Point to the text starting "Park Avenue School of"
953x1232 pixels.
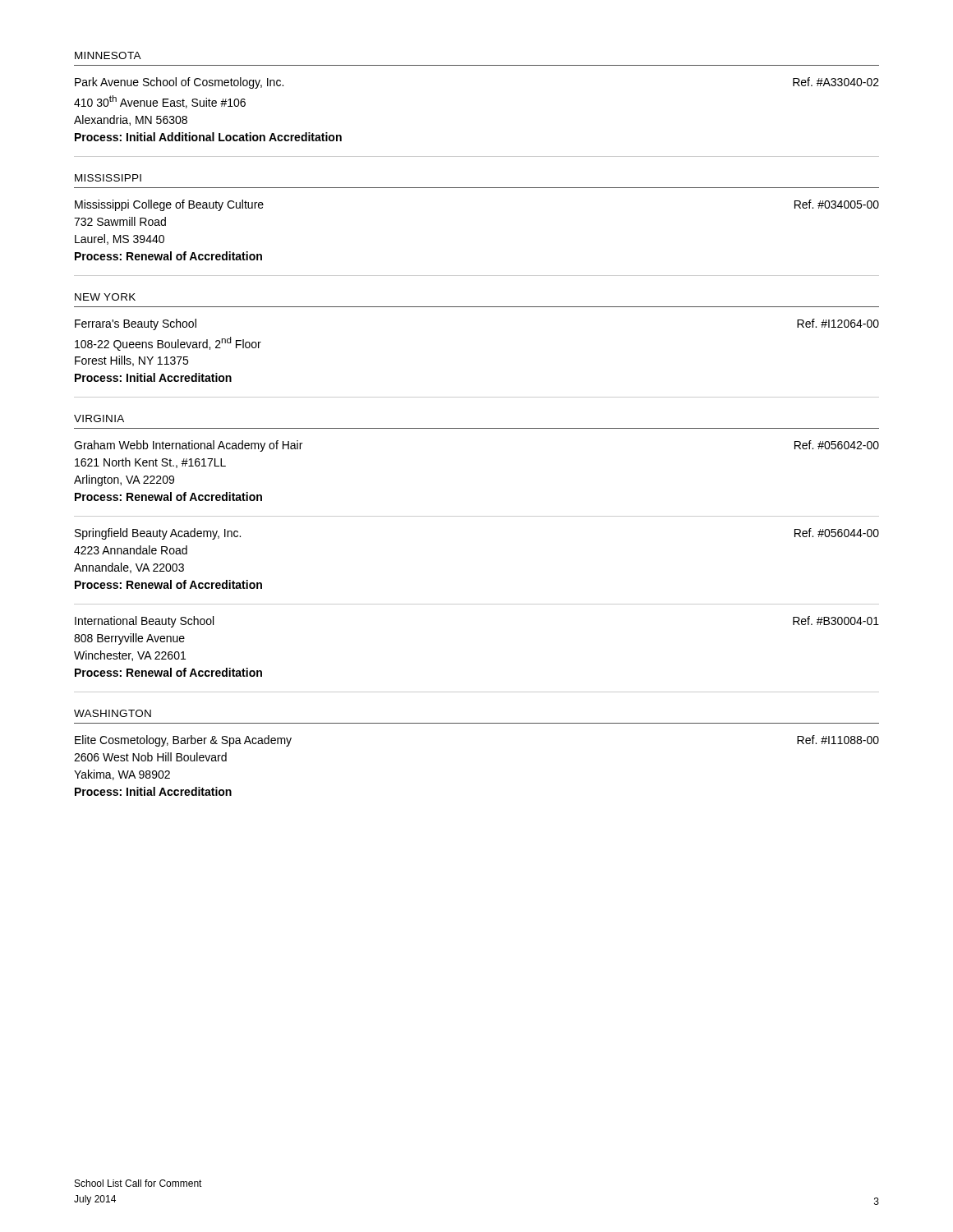(175, 83)
